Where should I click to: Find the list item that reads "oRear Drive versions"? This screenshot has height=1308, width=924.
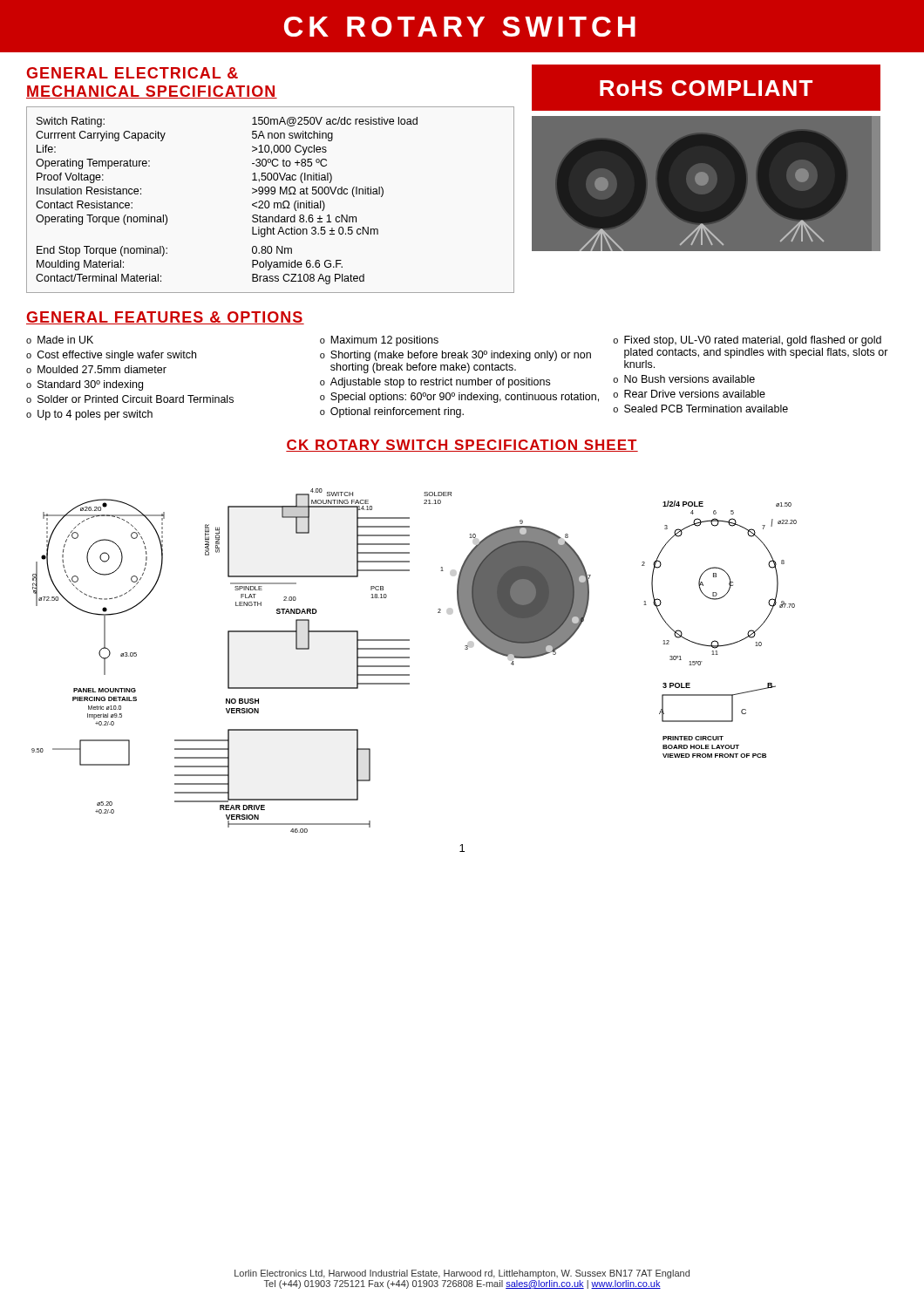click(689, 394)
